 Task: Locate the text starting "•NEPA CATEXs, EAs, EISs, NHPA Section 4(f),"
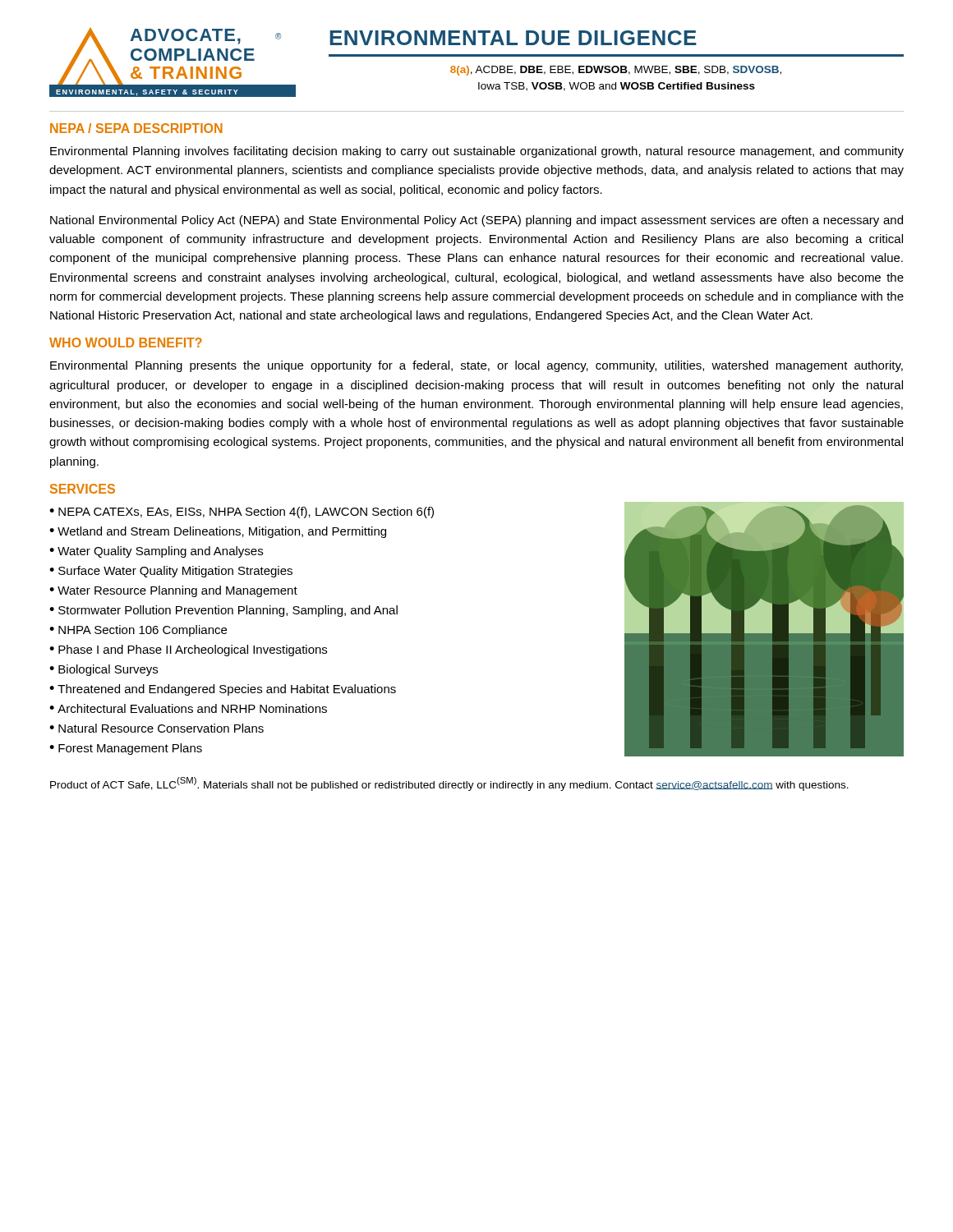pos(242,512)
